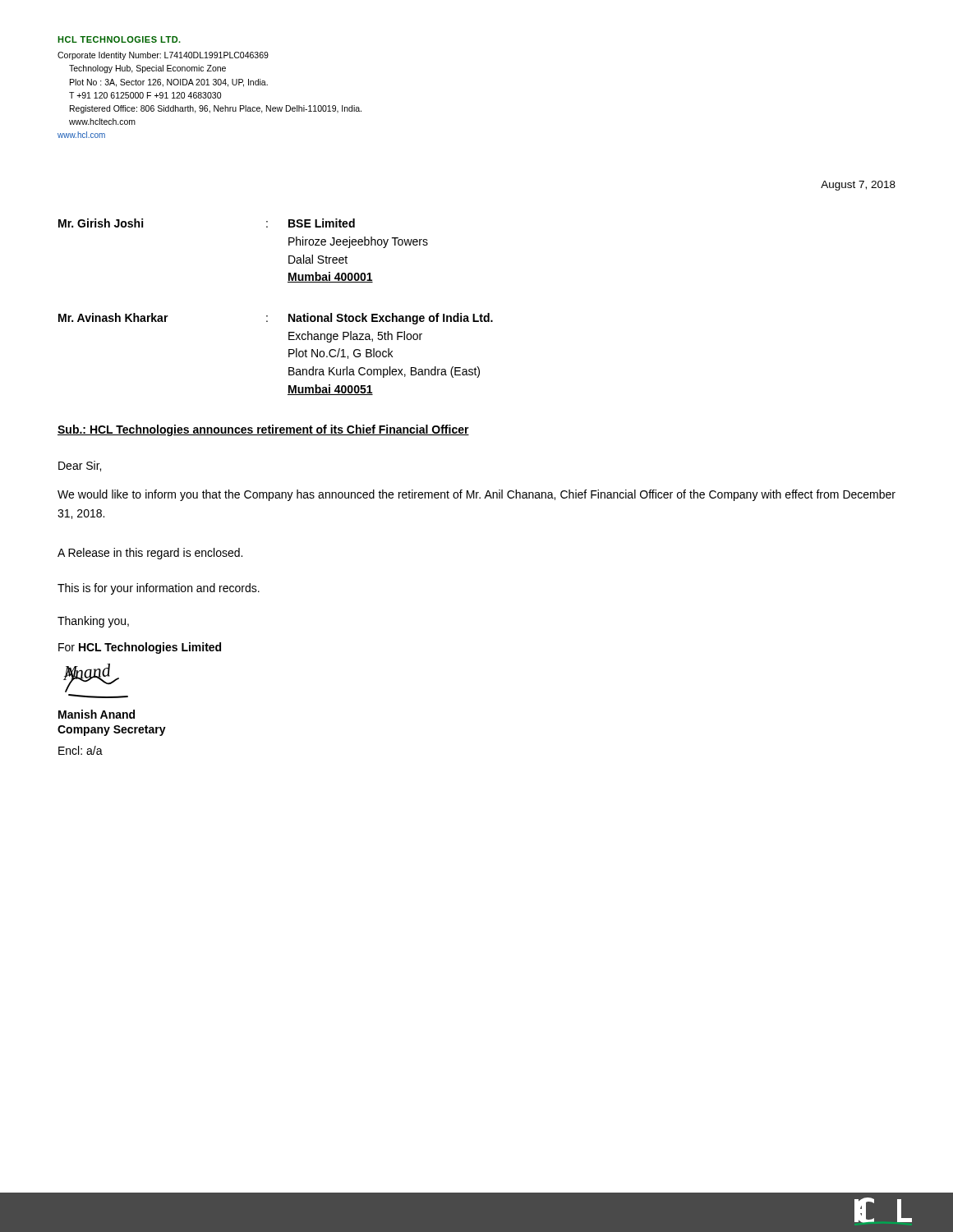
Task: Click on the element starting "Sub.: HCL Technologies announces retirement of"
Action: coord(263,430)
